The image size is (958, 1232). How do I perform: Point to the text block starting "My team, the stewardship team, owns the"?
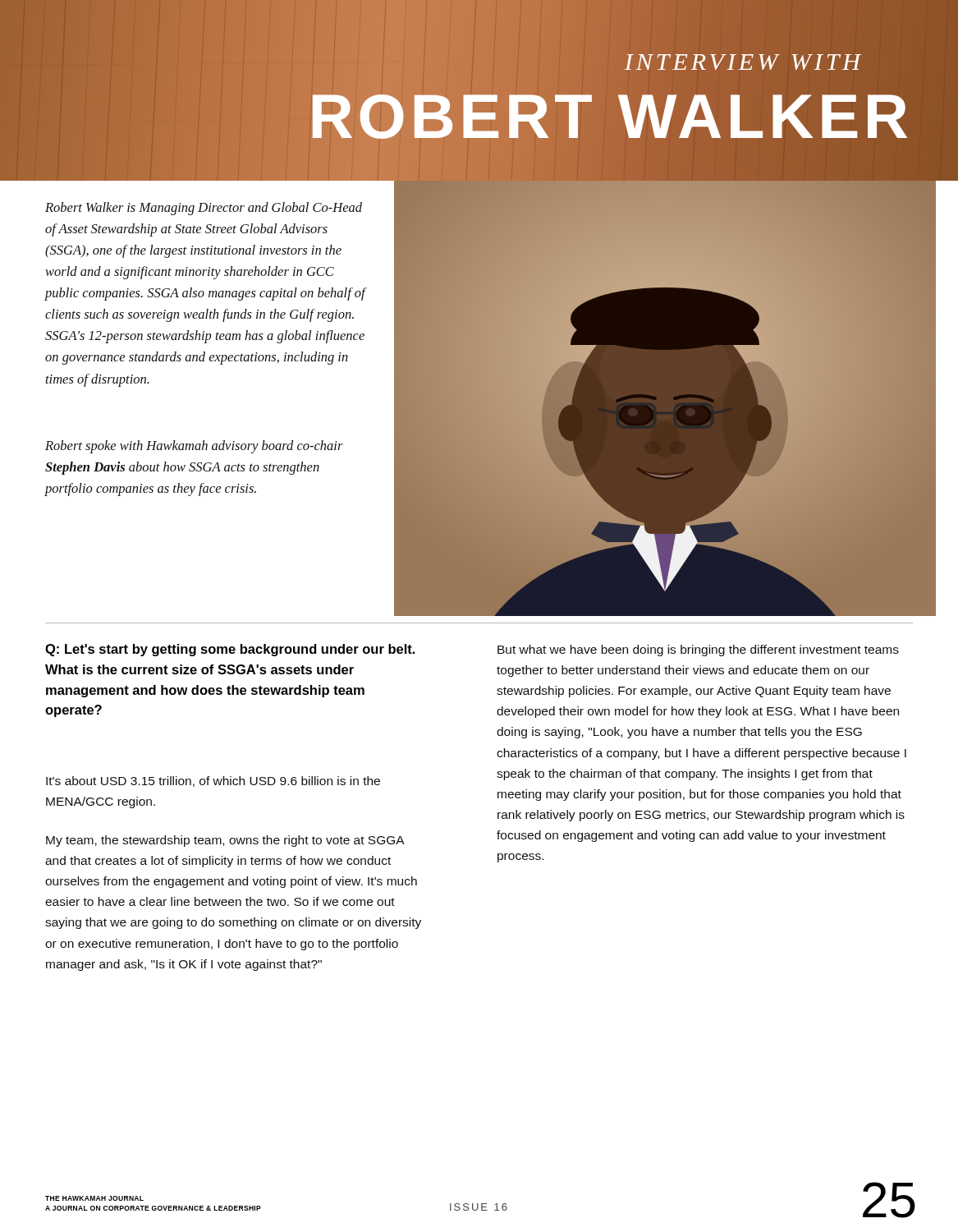[234, 902]
